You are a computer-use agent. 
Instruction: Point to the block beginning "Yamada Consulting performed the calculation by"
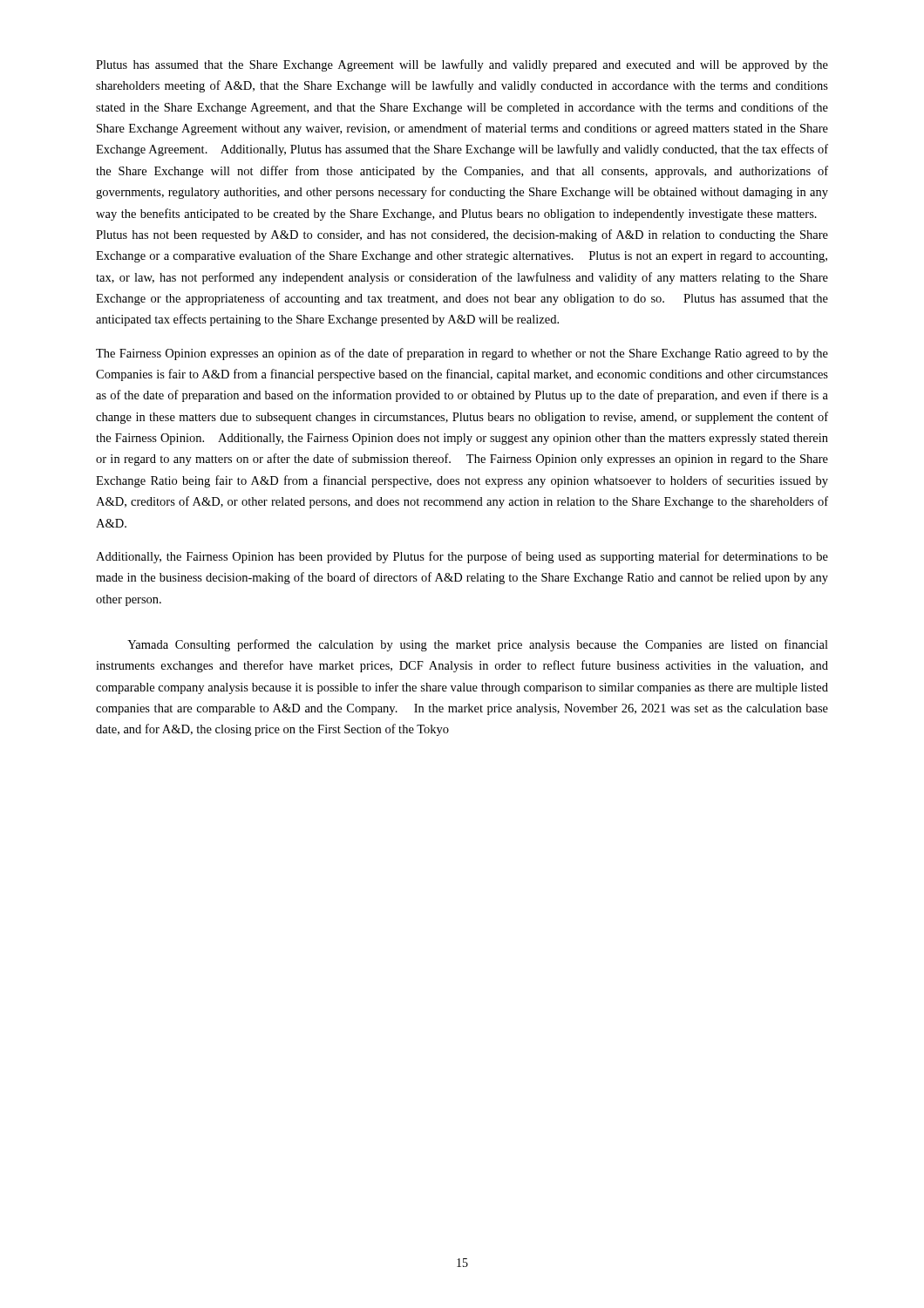coord(462,687)
